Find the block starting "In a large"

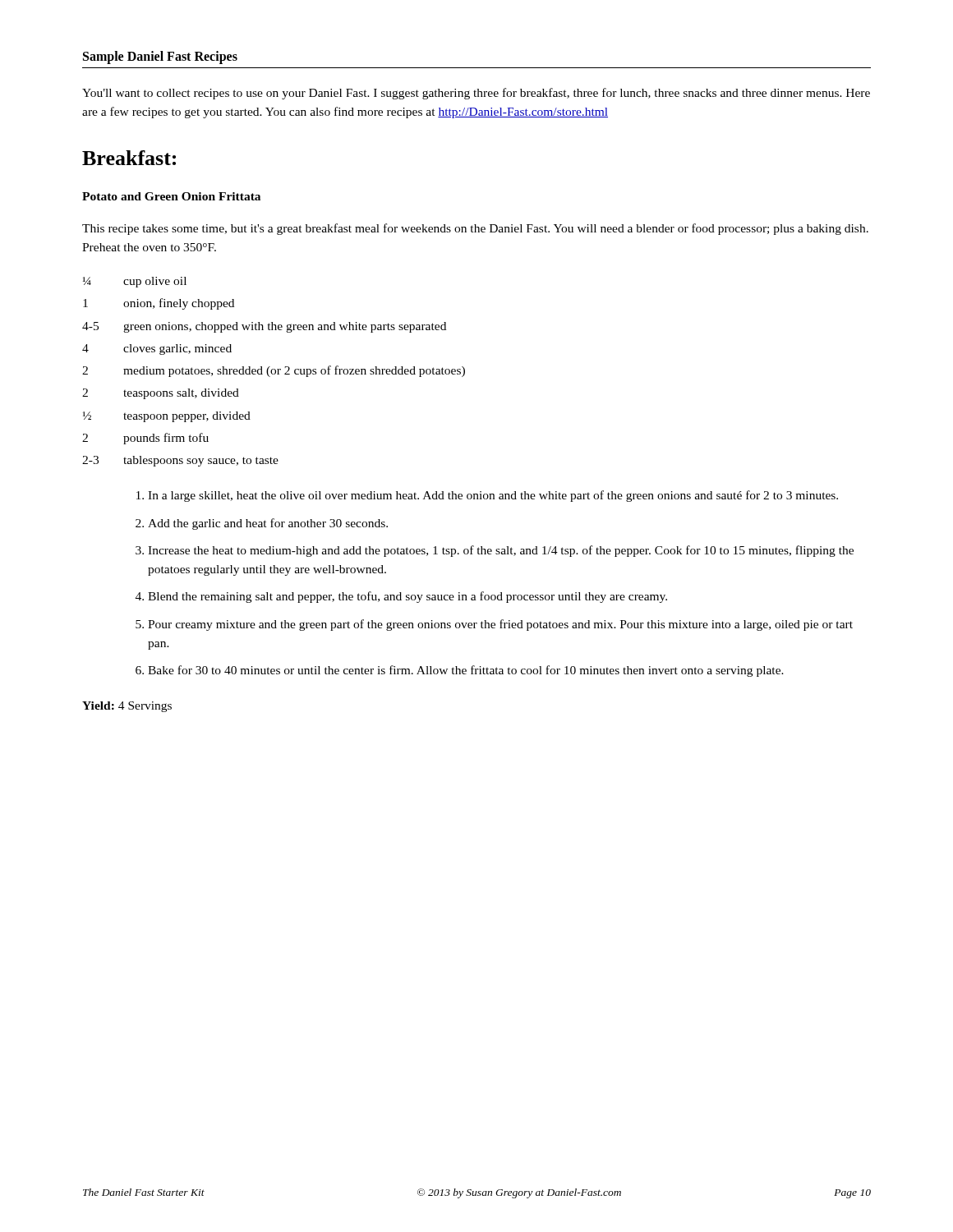click(493, 495)
